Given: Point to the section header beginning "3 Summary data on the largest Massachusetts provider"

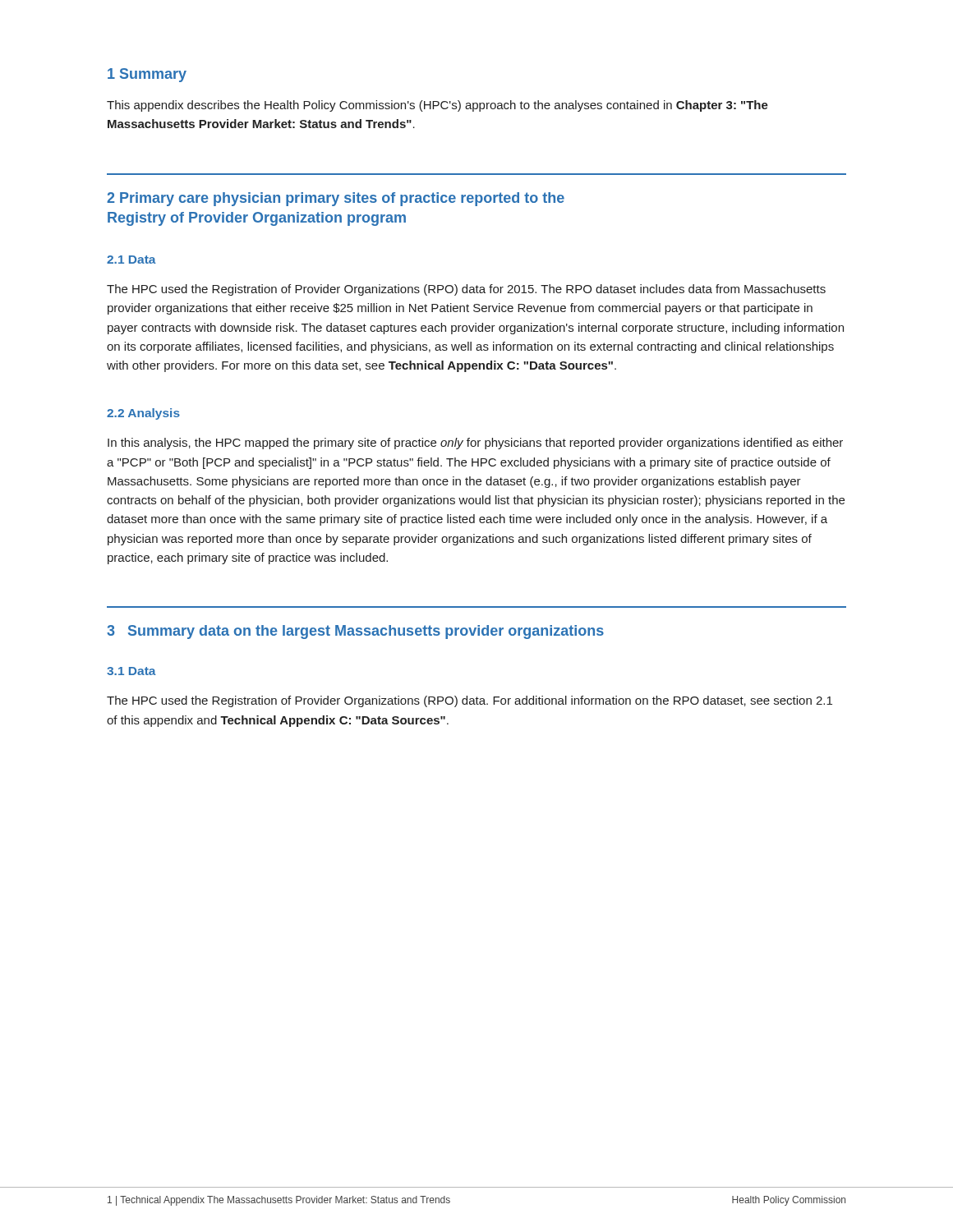Looking at the screenshot, I should [355, 631].
